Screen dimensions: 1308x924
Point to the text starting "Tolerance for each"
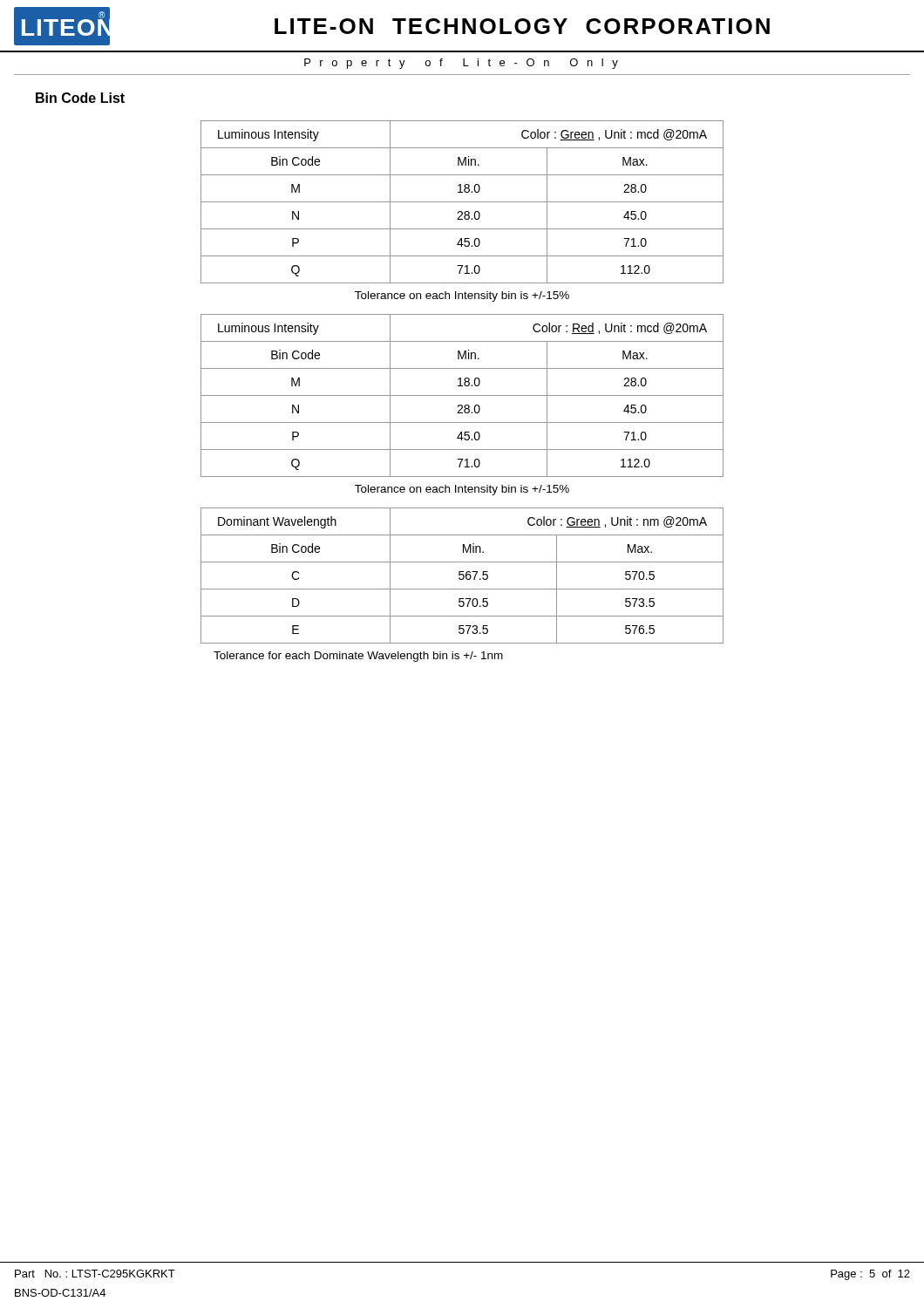point(358,655)
